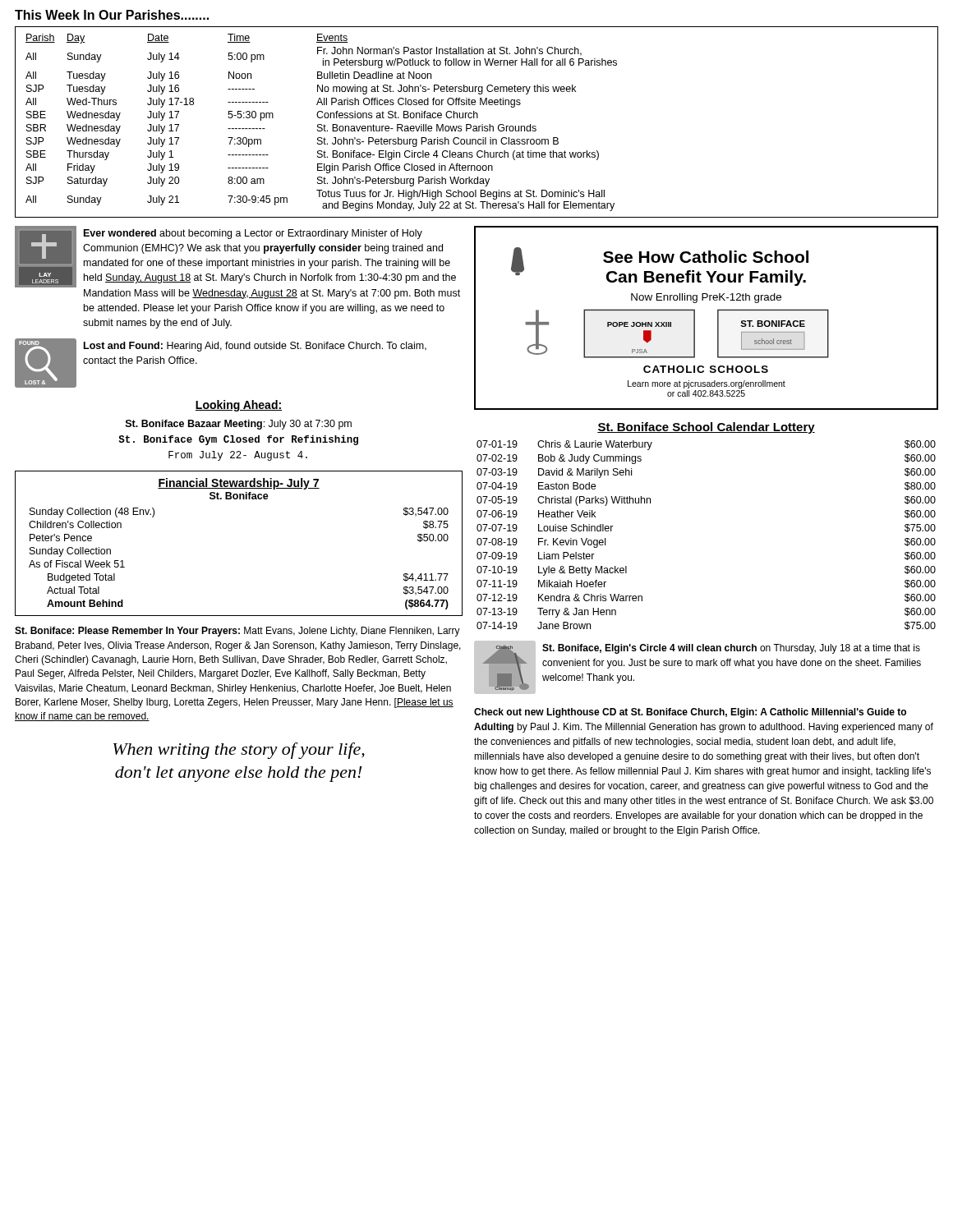Navigate to the text block starting "St. Boniface School Calendar"
Image resolution: width=953 pixels, height=1232 pixels.
(x=706, y=427)
